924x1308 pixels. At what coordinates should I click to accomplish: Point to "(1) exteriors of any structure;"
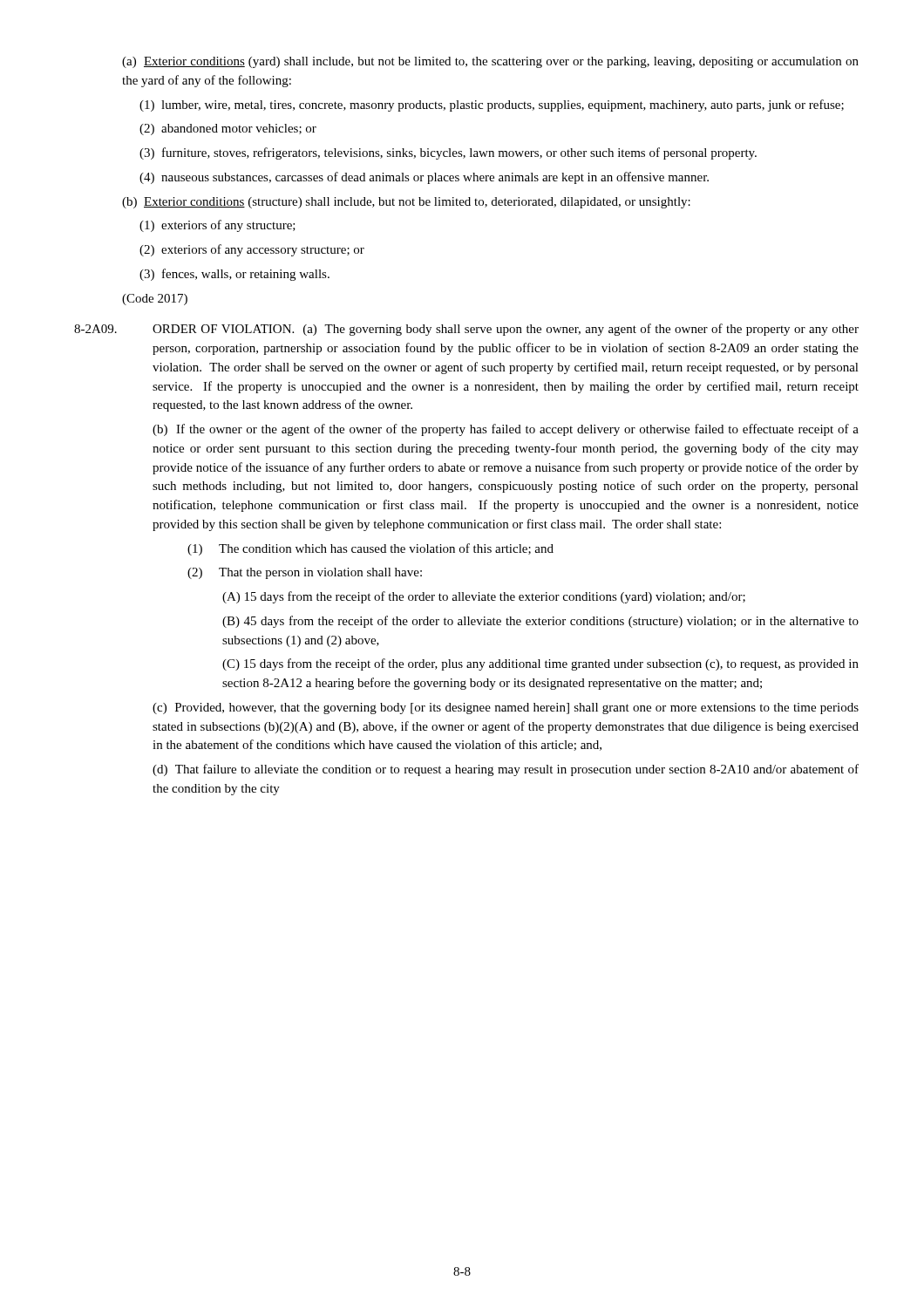click(x=218, y=225)
